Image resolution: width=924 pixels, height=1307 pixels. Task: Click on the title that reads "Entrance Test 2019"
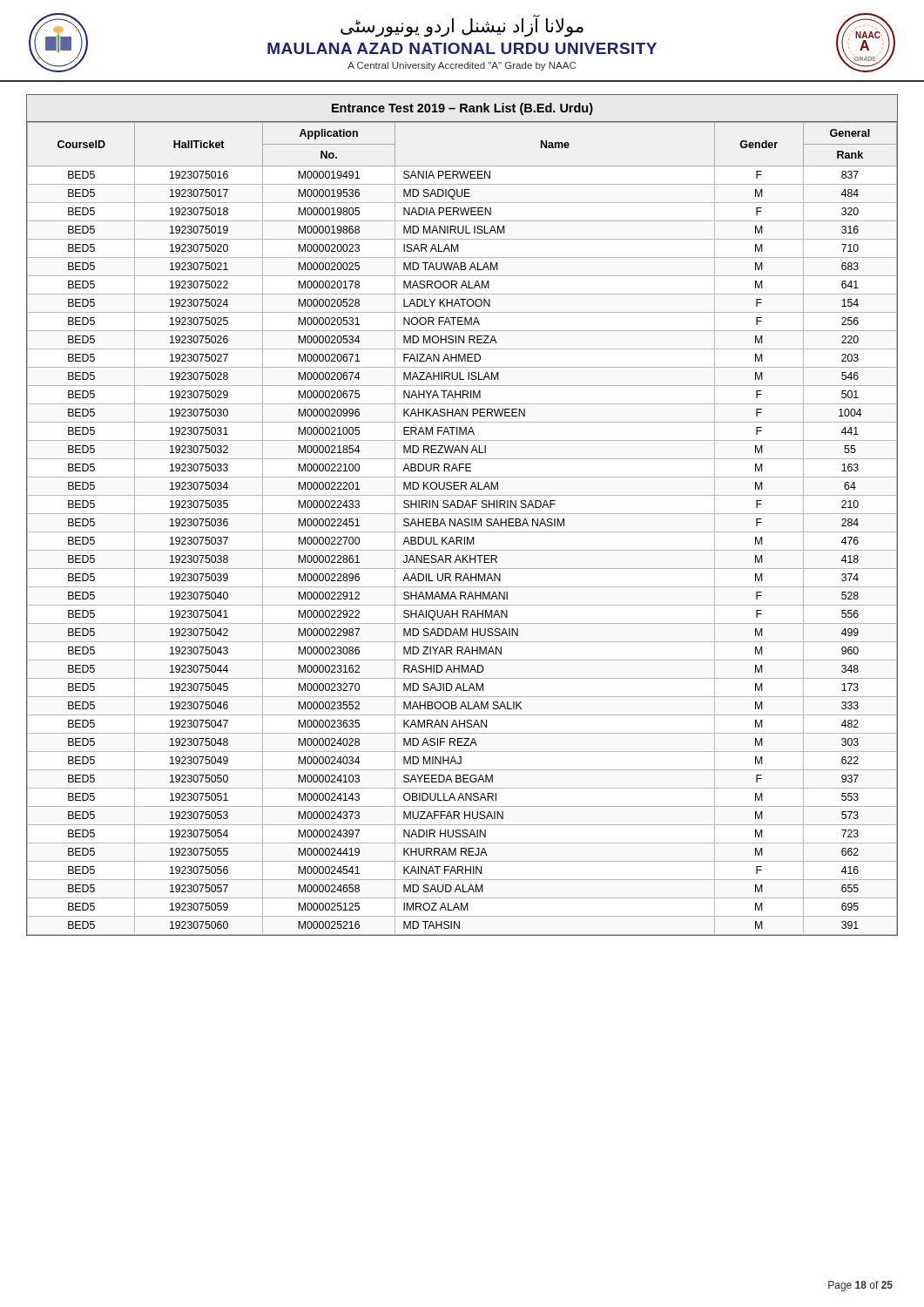(x=462, y=108)
